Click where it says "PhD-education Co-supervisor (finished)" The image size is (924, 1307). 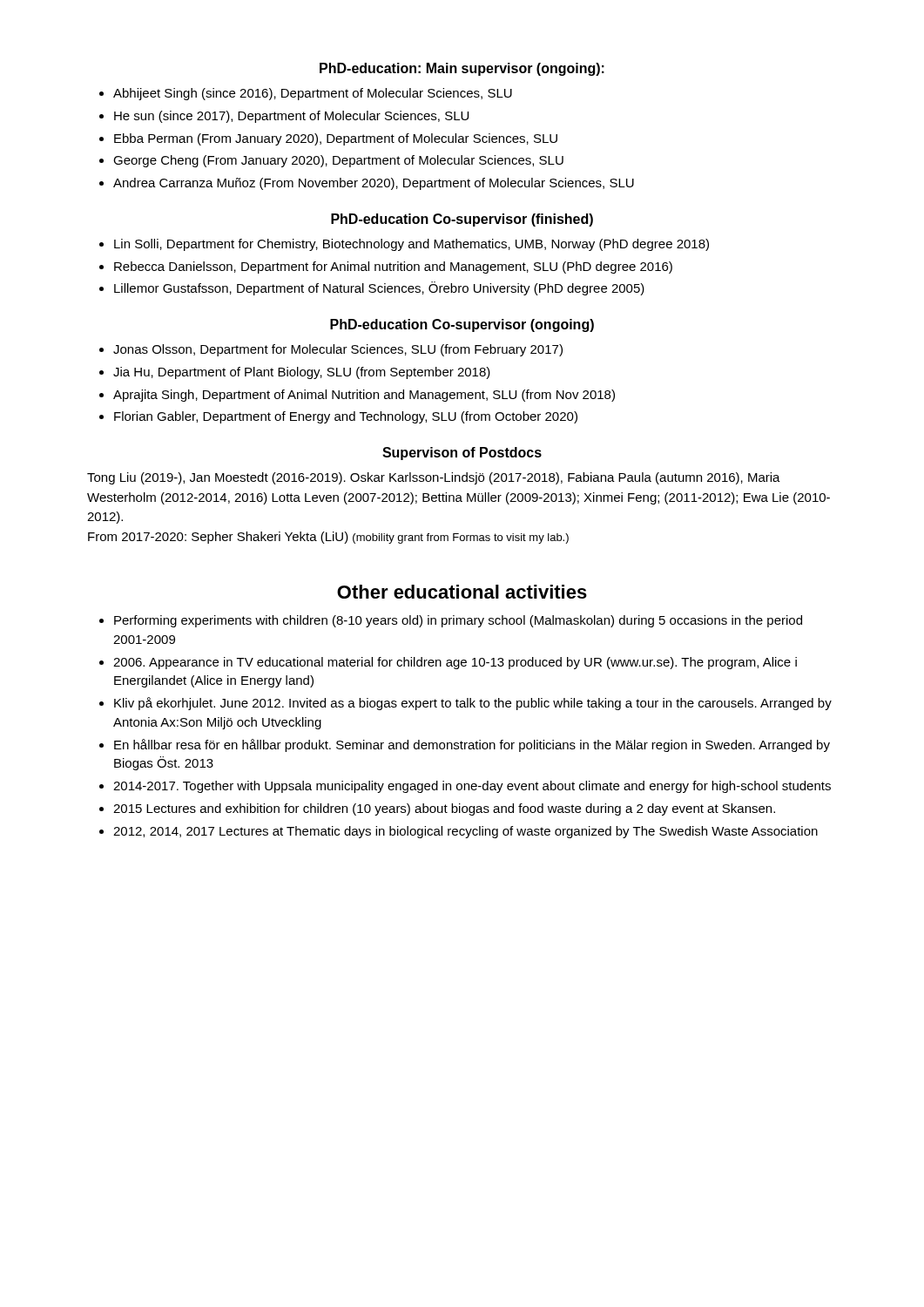tap(462, 219)
